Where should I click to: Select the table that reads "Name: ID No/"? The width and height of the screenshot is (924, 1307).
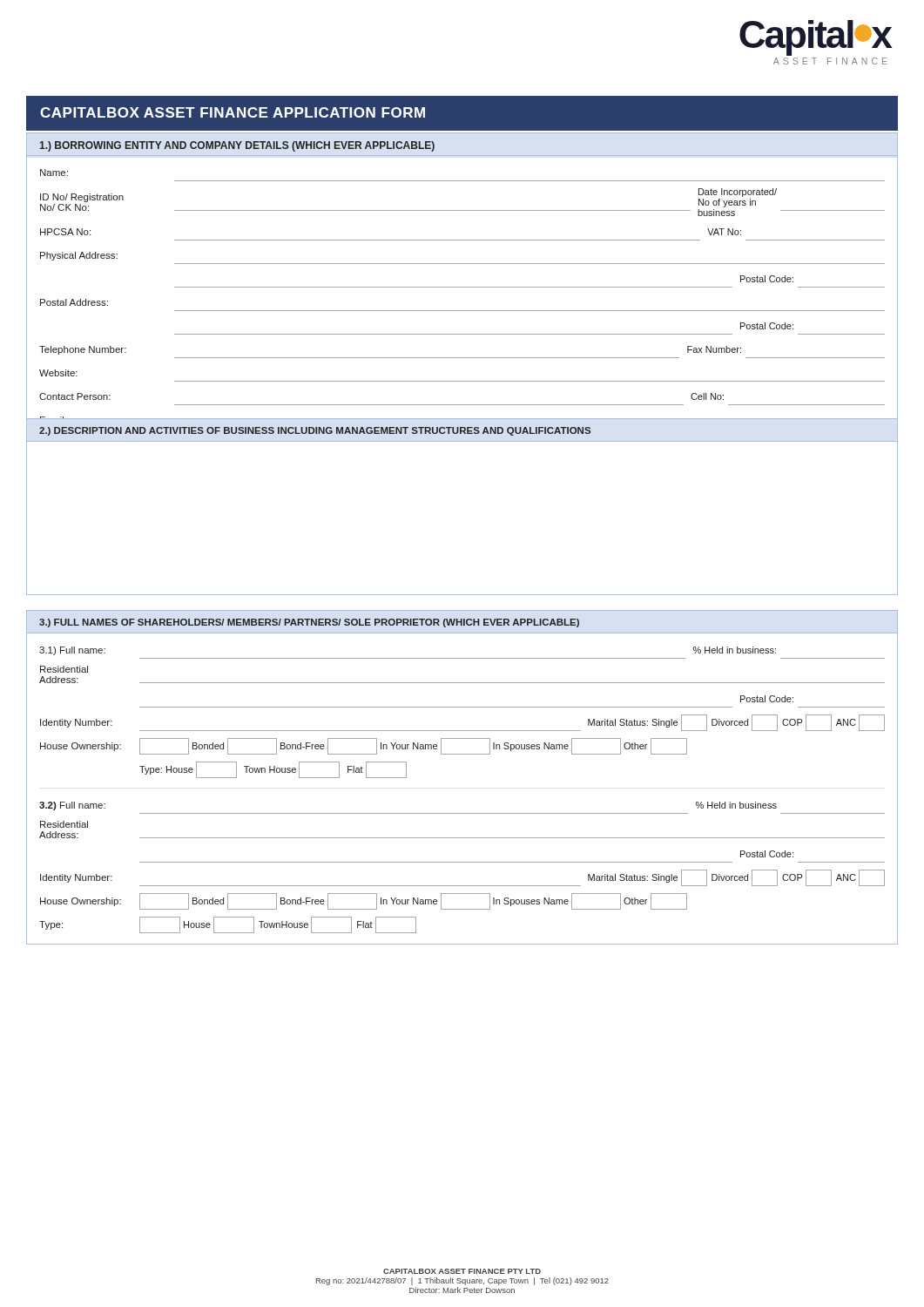point(462,297)
